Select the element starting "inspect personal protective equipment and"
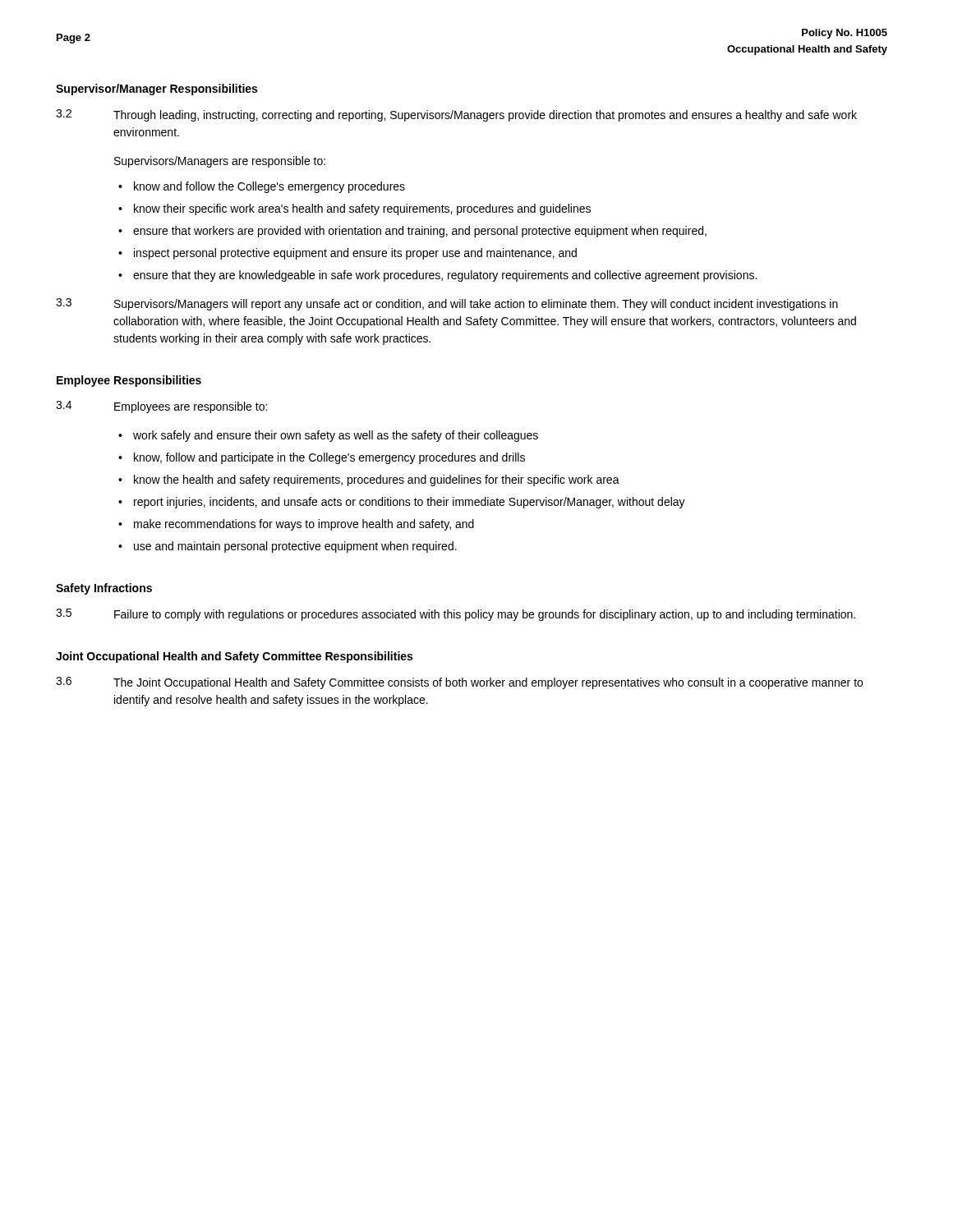 pos(355,253)
